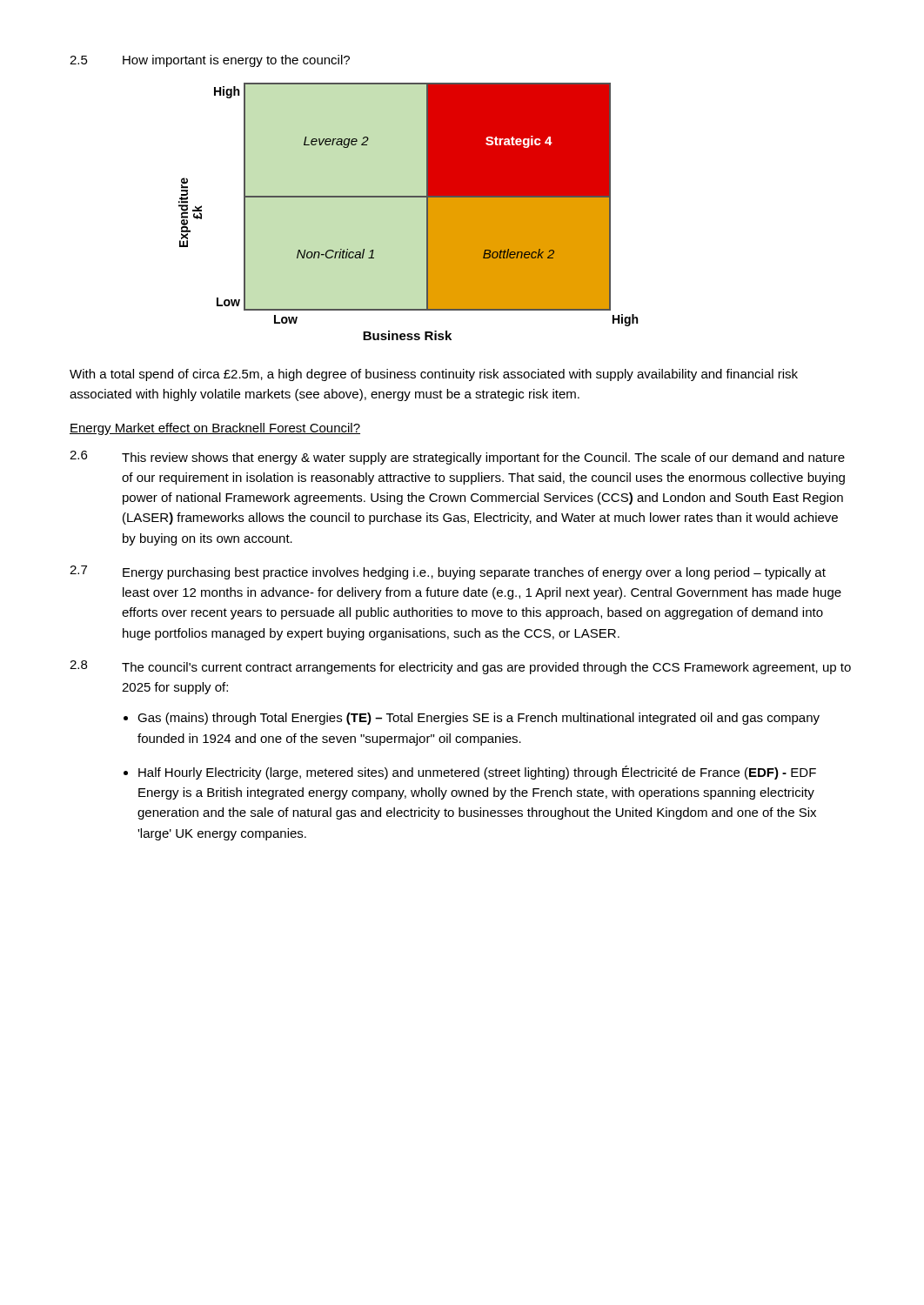924x1305 pixels.
Task: Locate the block starting "8 The council's current"
Action: (461, 677)
